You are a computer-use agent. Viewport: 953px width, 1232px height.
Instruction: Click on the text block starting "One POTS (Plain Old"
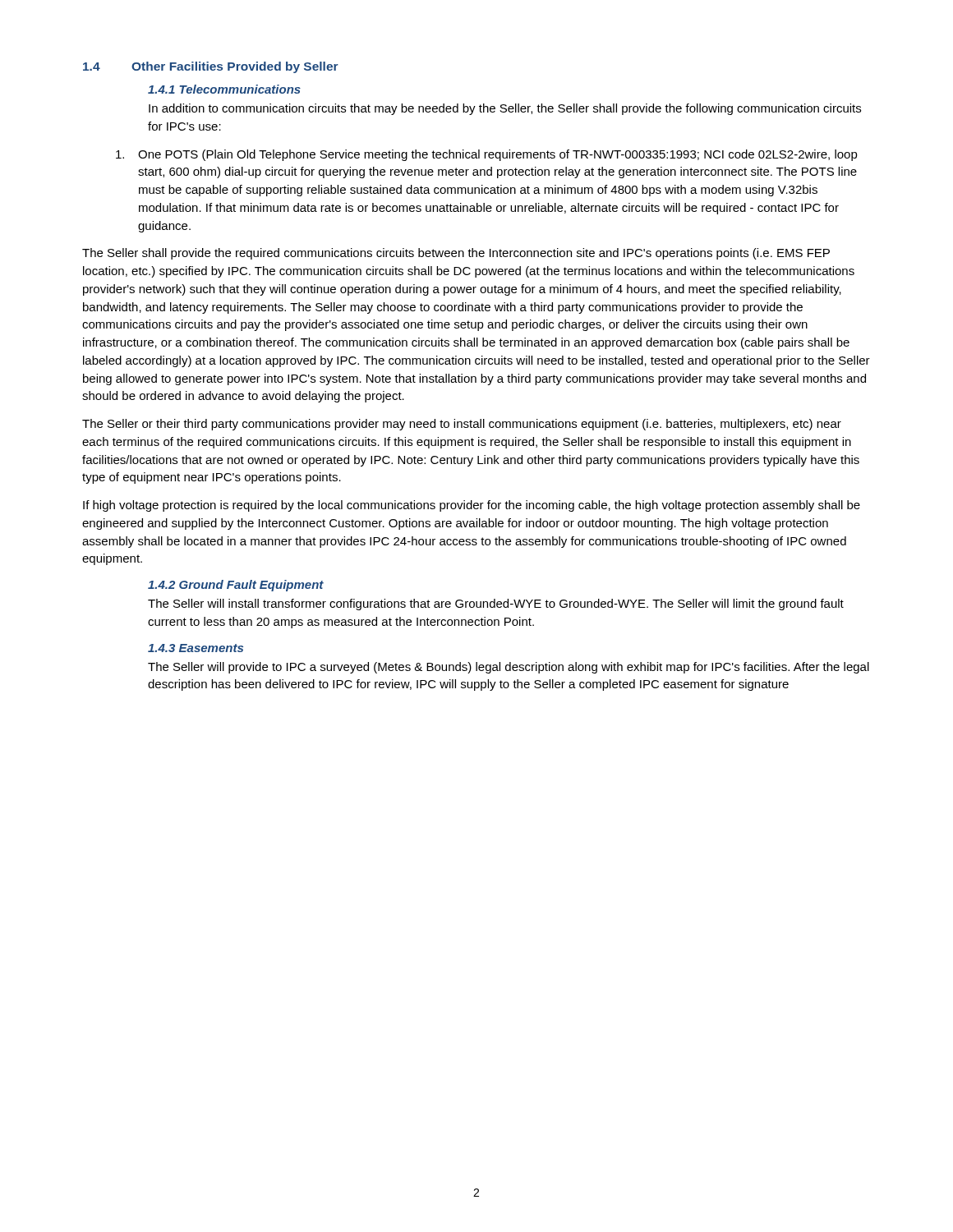[x=493, y=190]
